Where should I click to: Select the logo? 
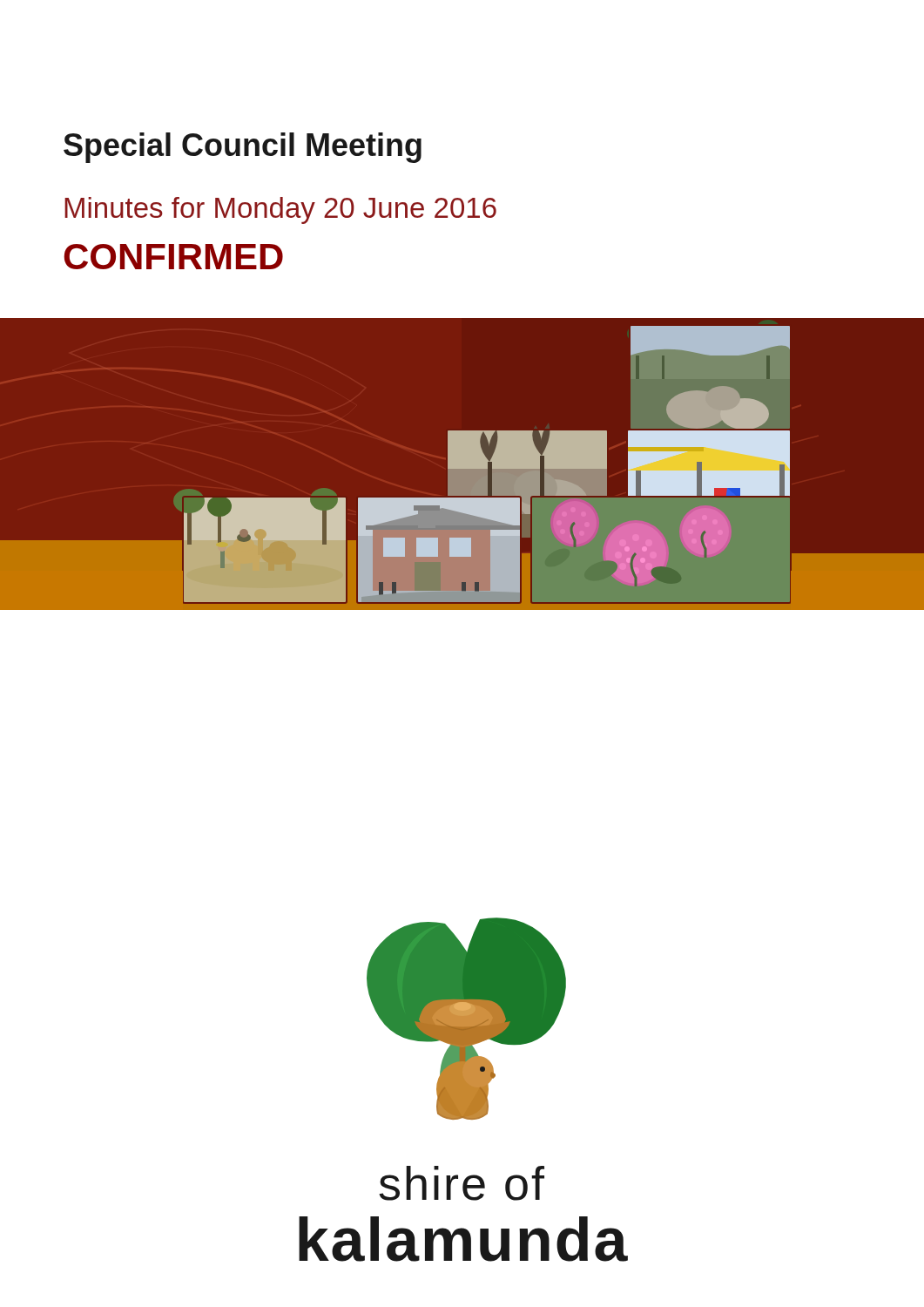click(x=462, y=1085)
